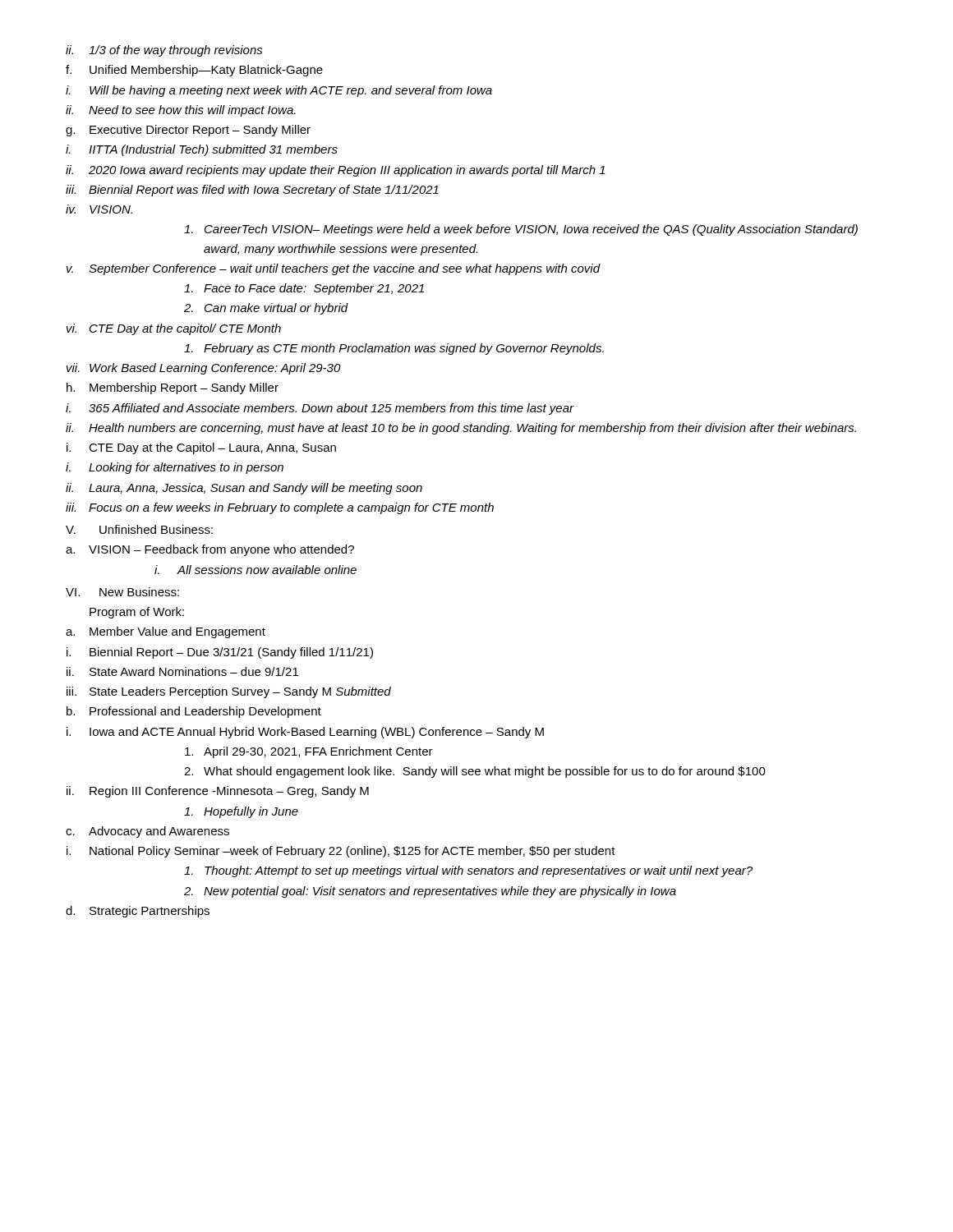Viewport: 953px width, 1232px height.
Task: Locate the list item with the text "a. VISION – Feedback from anyone"
Action: point(210,550)
